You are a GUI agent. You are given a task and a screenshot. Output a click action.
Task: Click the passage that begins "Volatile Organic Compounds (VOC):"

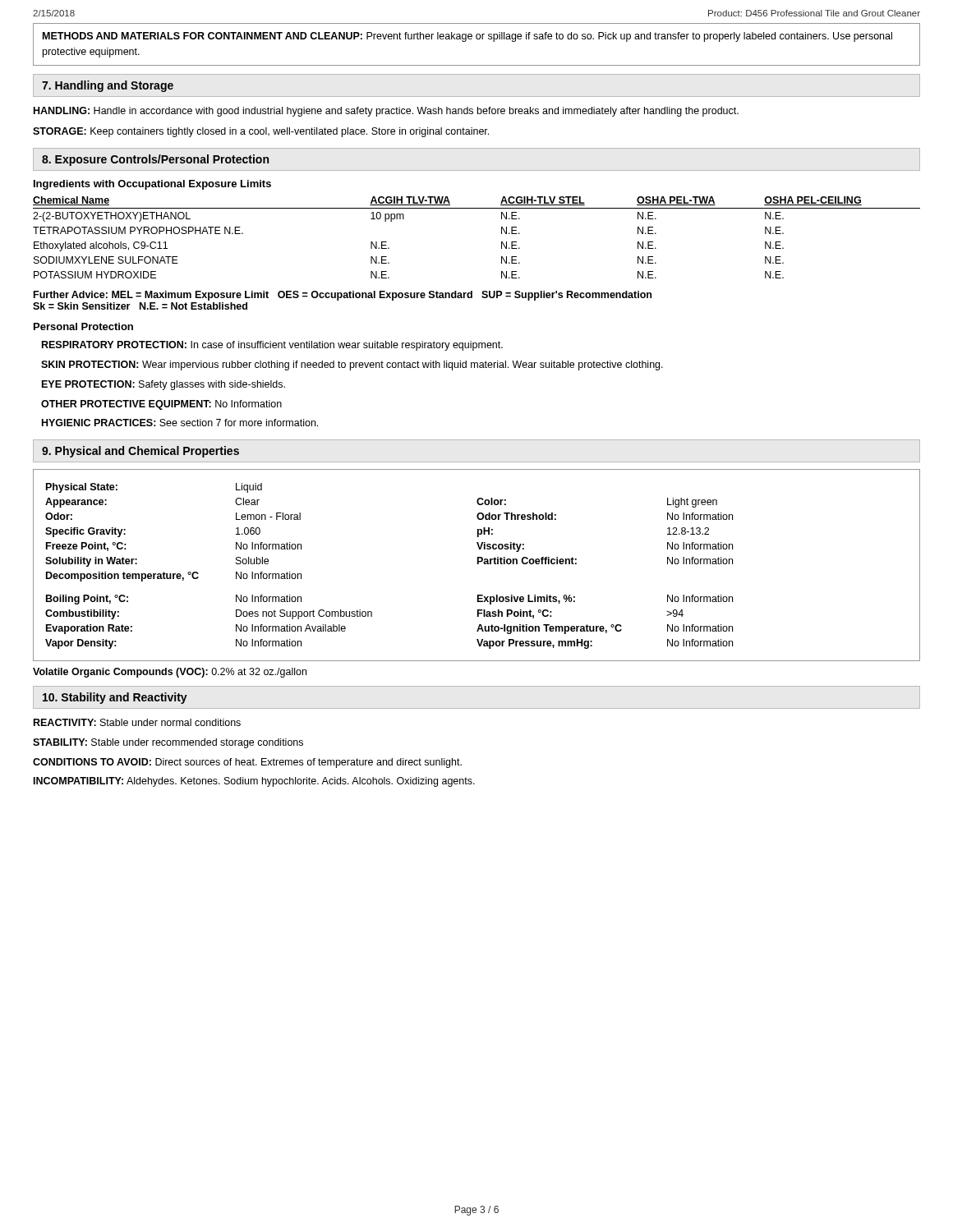[170, 672]
